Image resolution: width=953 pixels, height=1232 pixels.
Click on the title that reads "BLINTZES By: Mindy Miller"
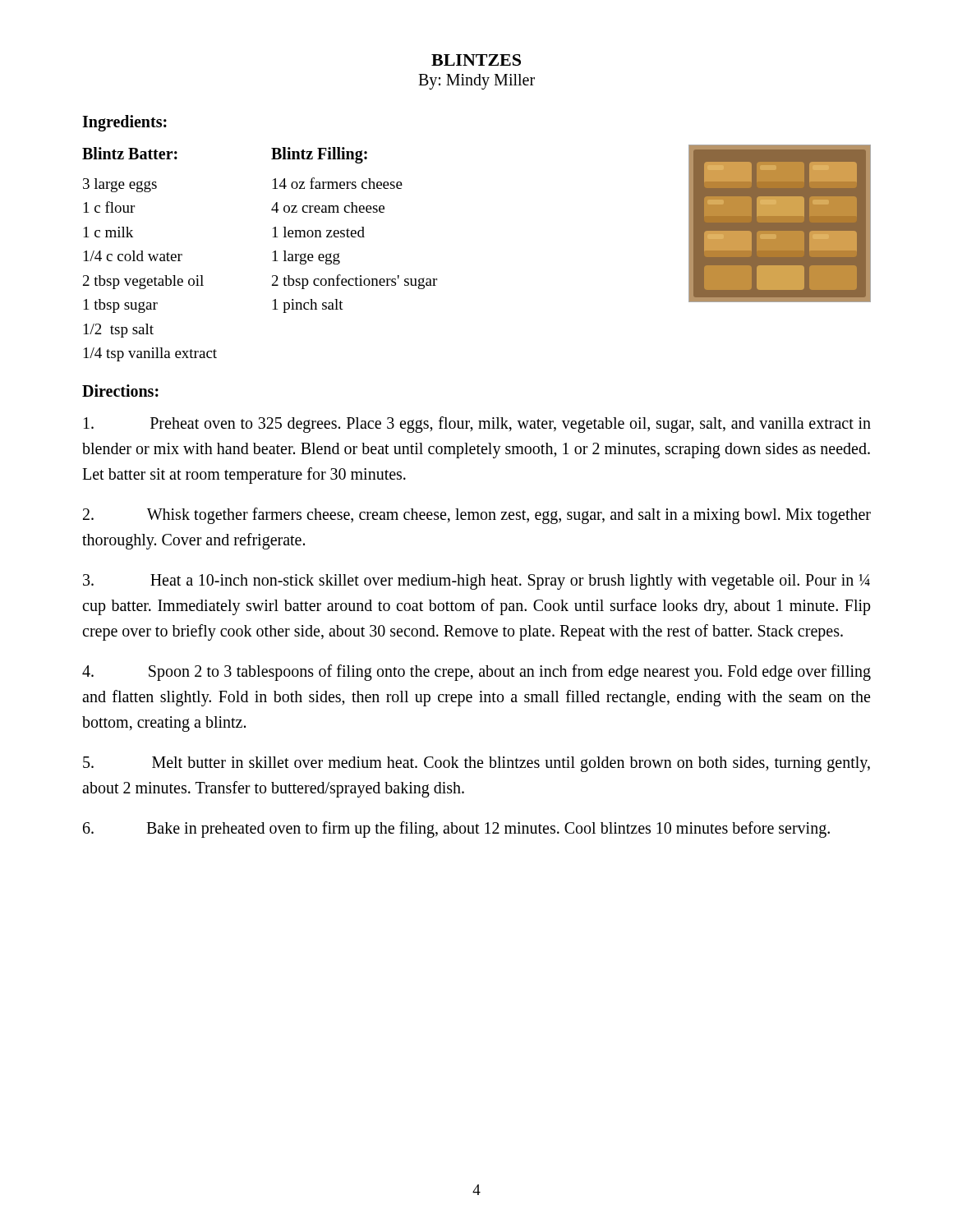(x=476, y=69)
